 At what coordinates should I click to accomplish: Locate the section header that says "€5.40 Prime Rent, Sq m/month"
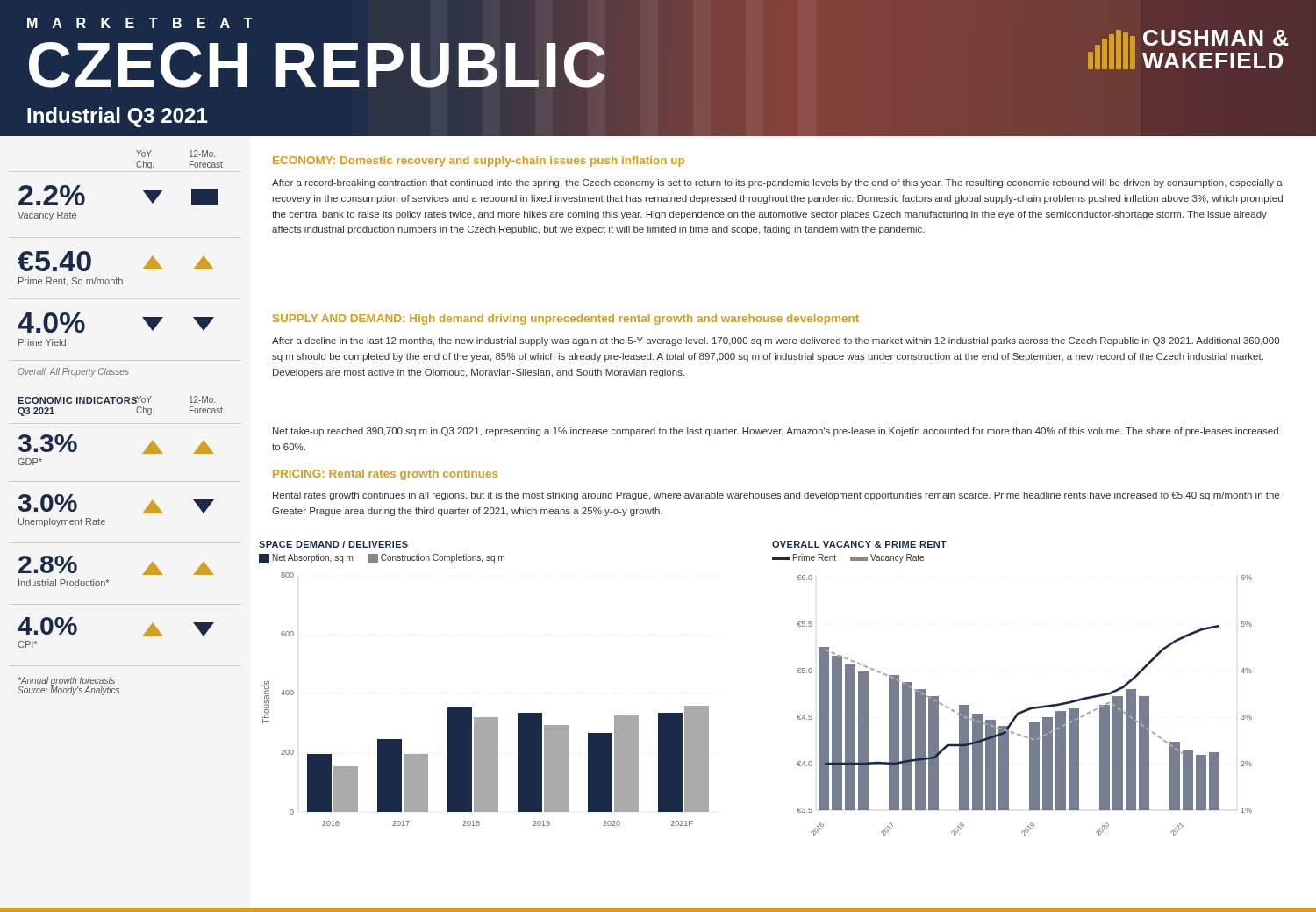point(70,266)
